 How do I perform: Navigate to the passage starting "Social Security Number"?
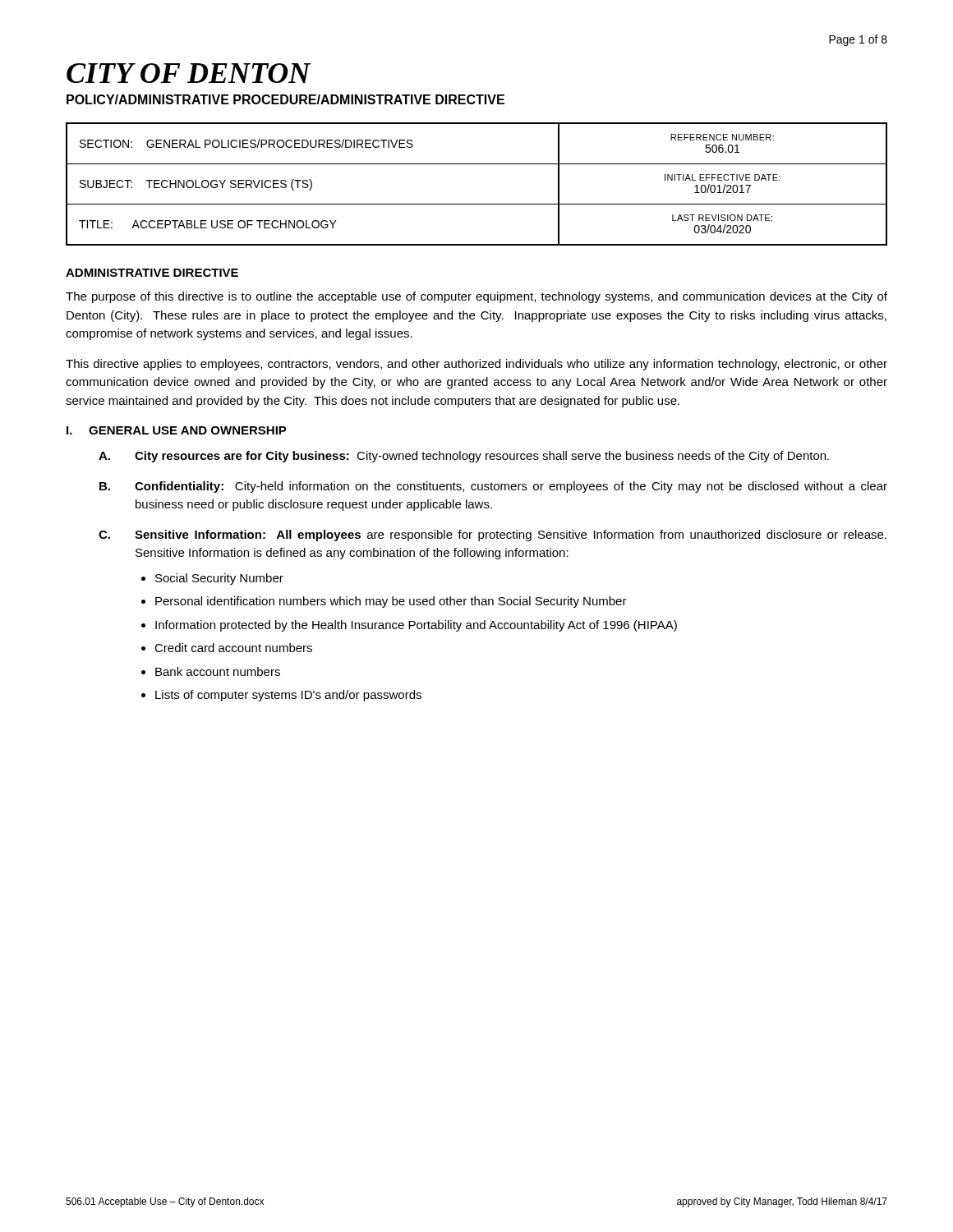pos(219,578)
